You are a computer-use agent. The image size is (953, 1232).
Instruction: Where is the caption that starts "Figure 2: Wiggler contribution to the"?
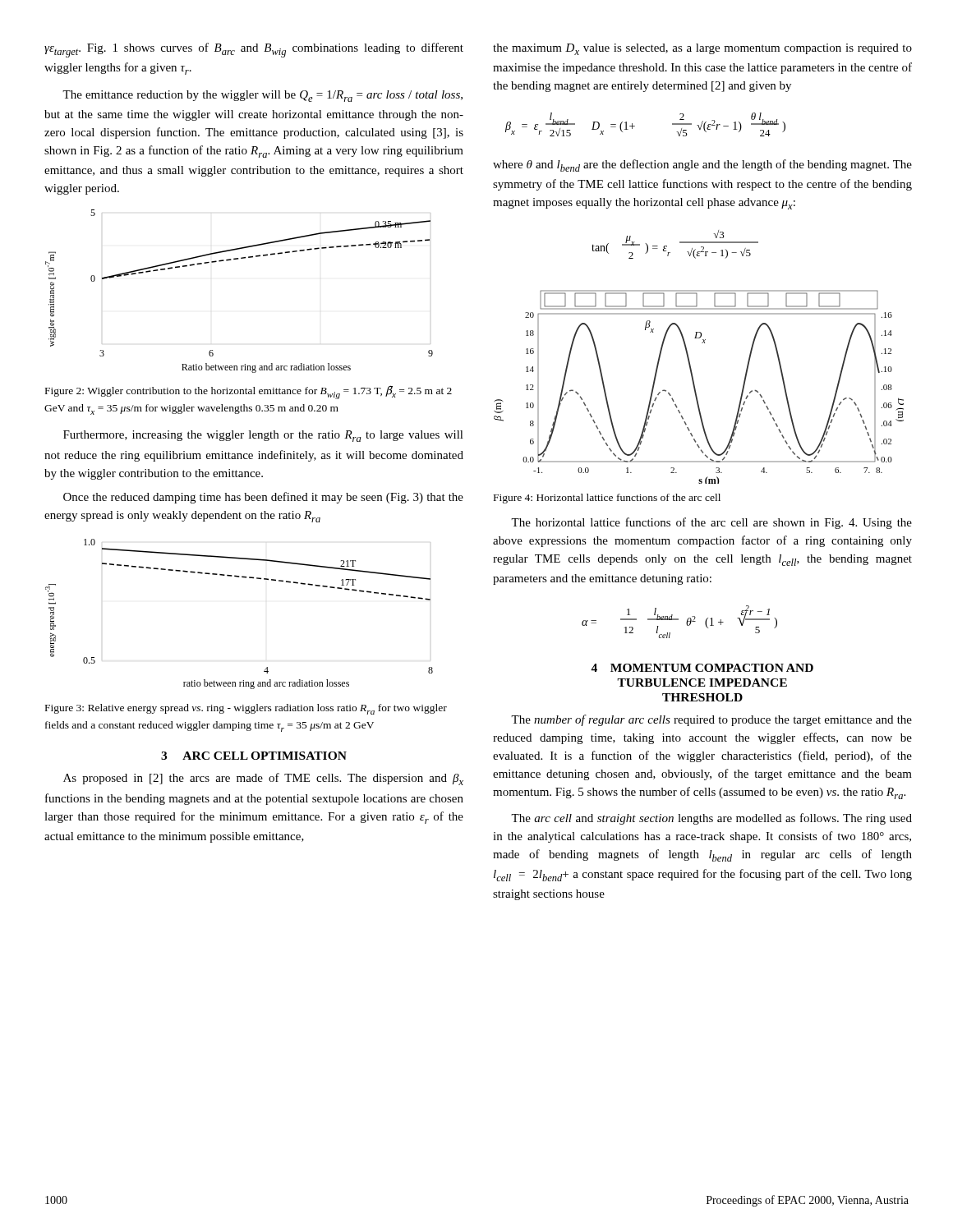click(x=248, y=400)
